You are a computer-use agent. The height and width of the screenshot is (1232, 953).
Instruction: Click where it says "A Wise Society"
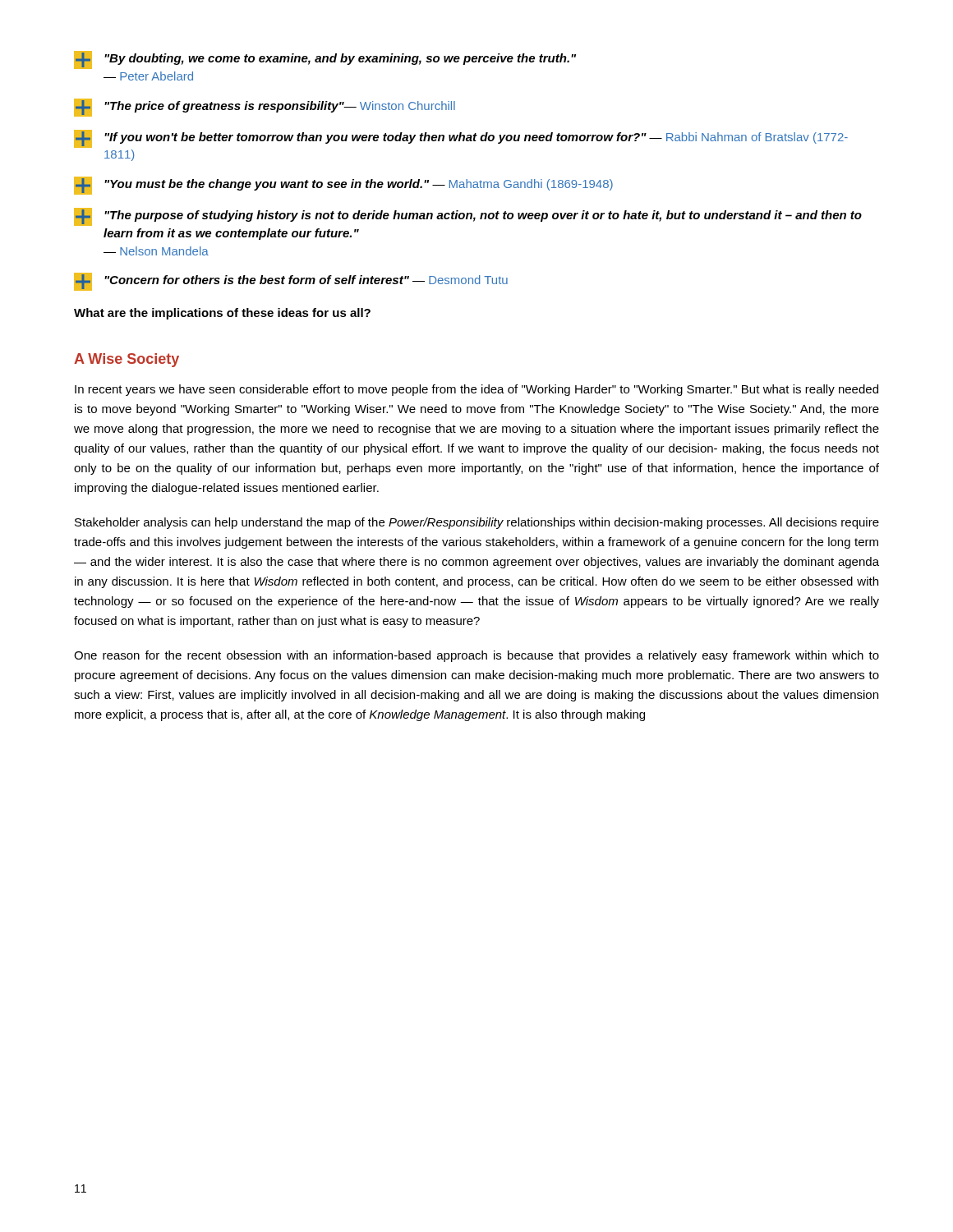tap(127, 359)
